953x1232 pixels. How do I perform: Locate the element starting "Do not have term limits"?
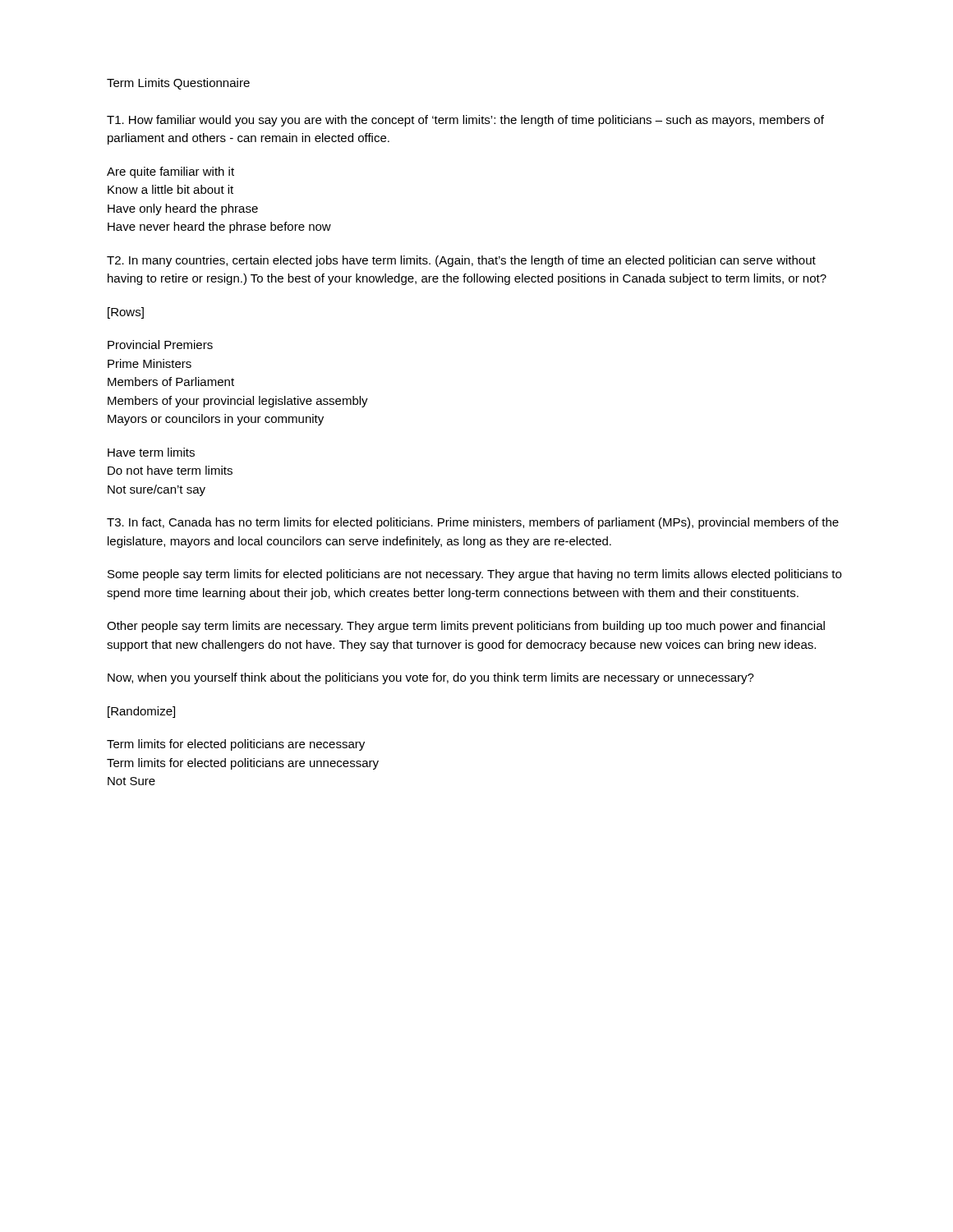click(170, 470)
